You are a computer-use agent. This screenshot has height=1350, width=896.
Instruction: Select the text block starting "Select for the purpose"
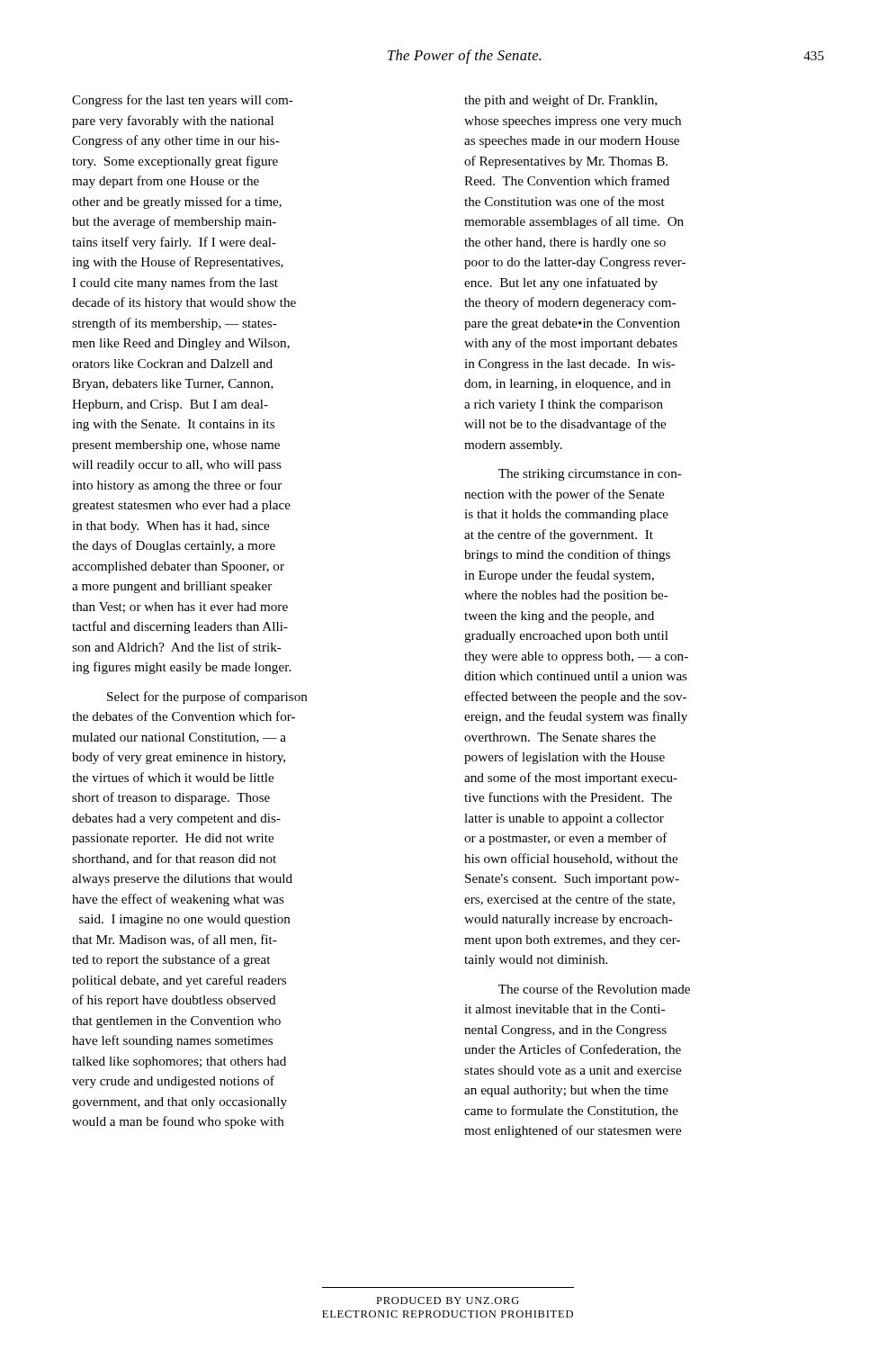tap(252, 909)
